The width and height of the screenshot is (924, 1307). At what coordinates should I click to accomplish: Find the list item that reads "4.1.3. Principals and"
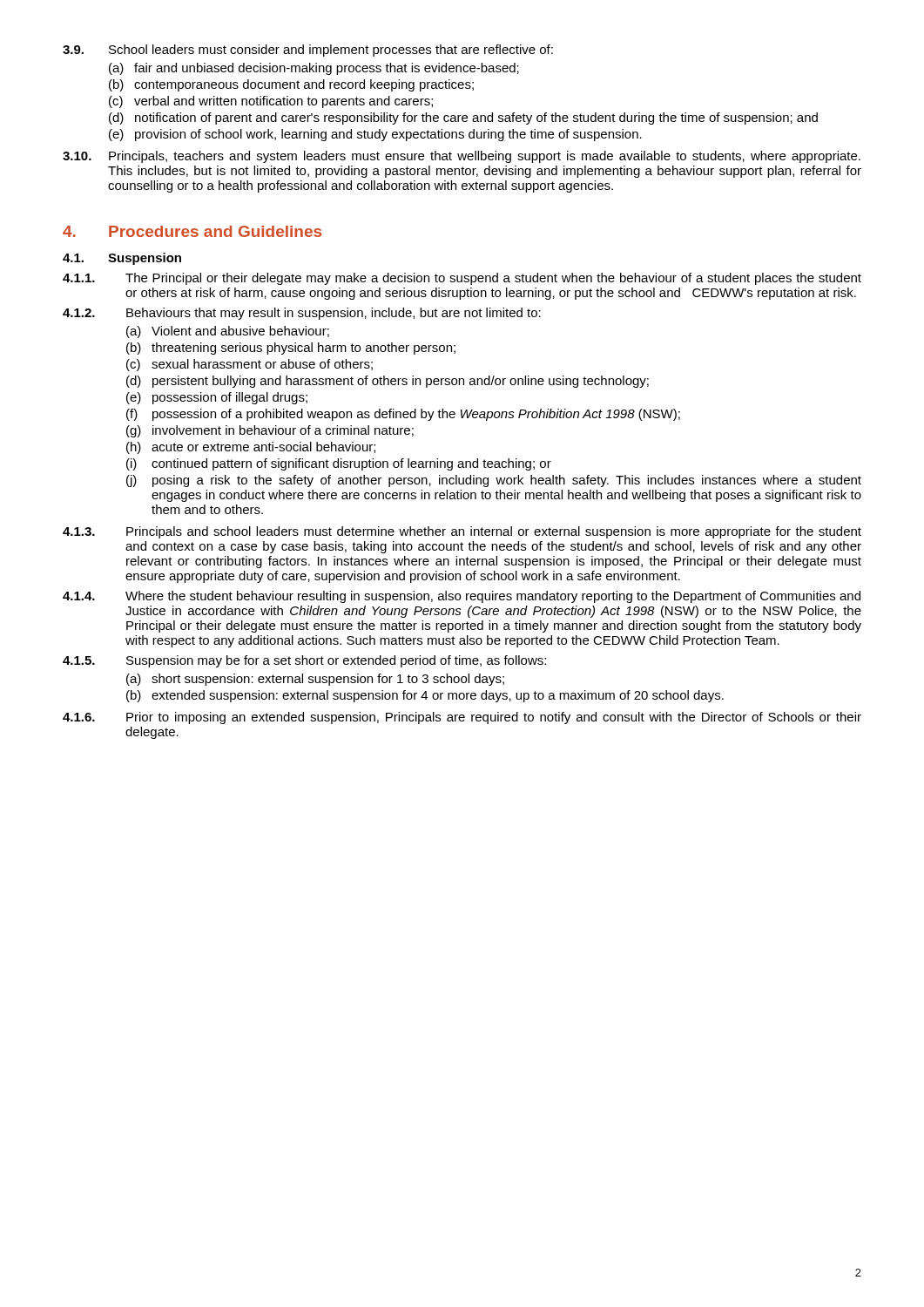[x=462, y=553]
